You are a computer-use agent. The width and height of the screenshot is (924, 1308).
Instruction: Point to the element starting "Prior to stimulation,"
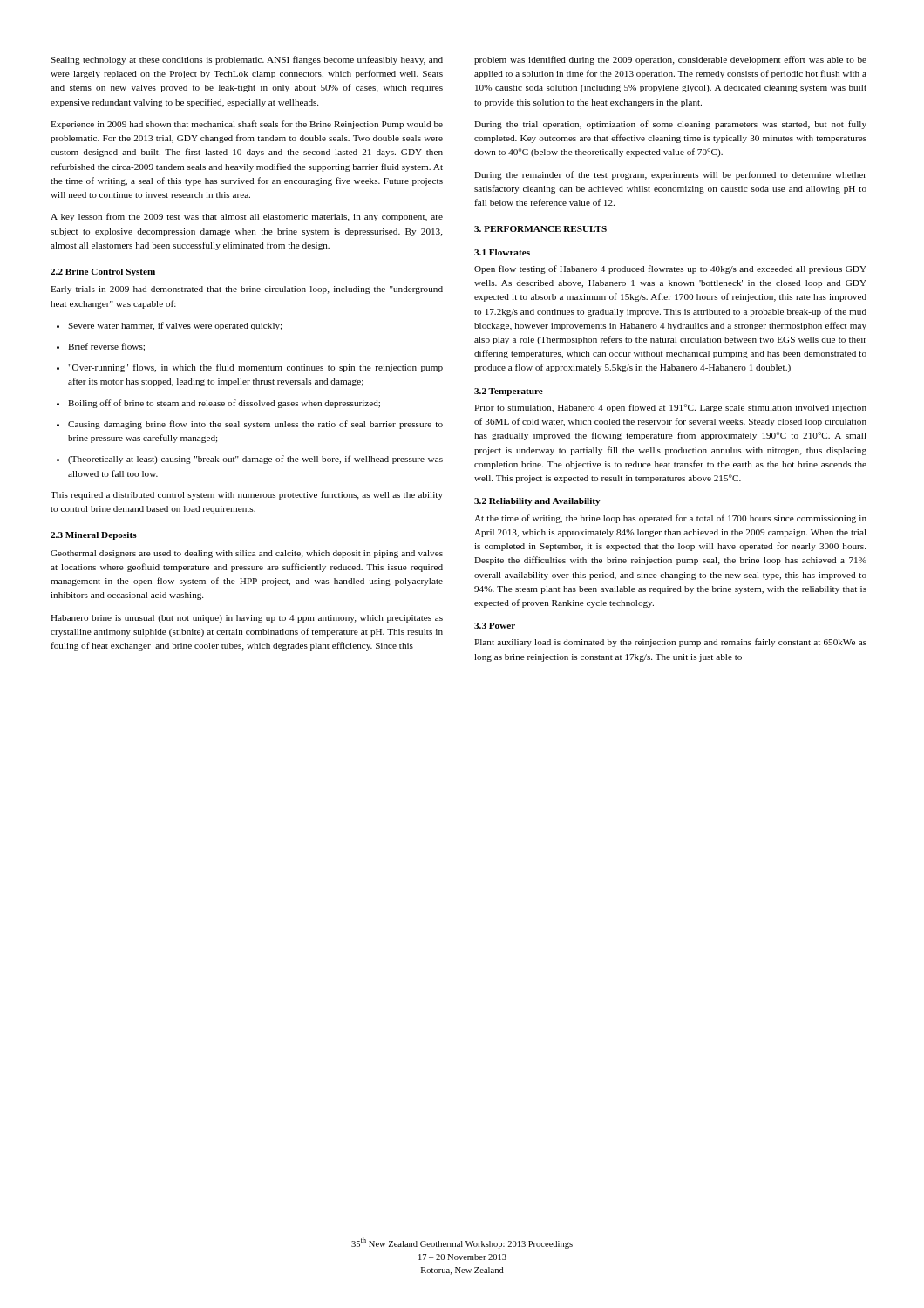[670, 443]
